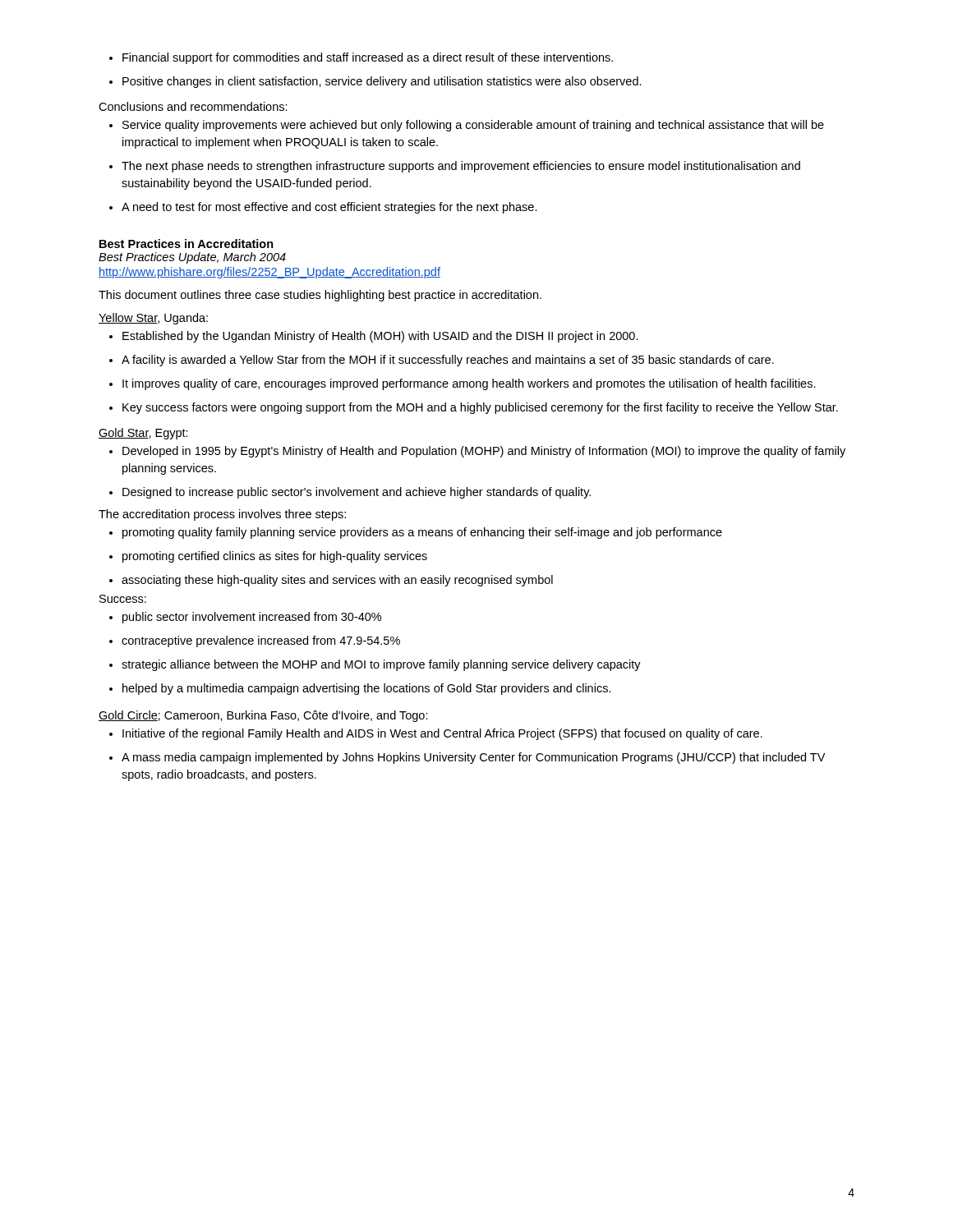
Task: Select the list item containing "A facility is awarded a Yellow"
Action: [476, 360]
